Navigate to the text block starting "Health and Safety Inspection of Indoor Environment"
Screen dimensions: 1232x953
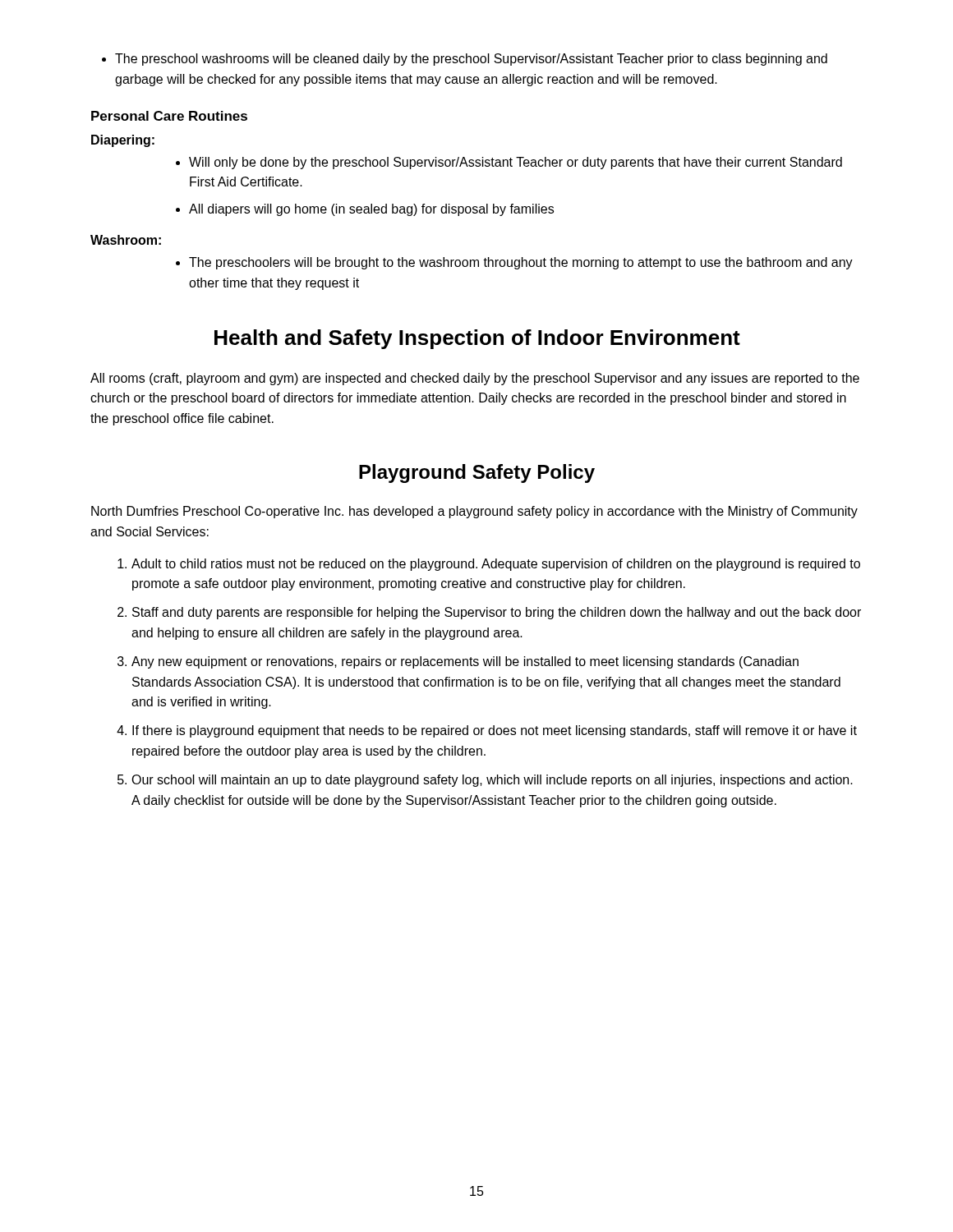point(476,338)
